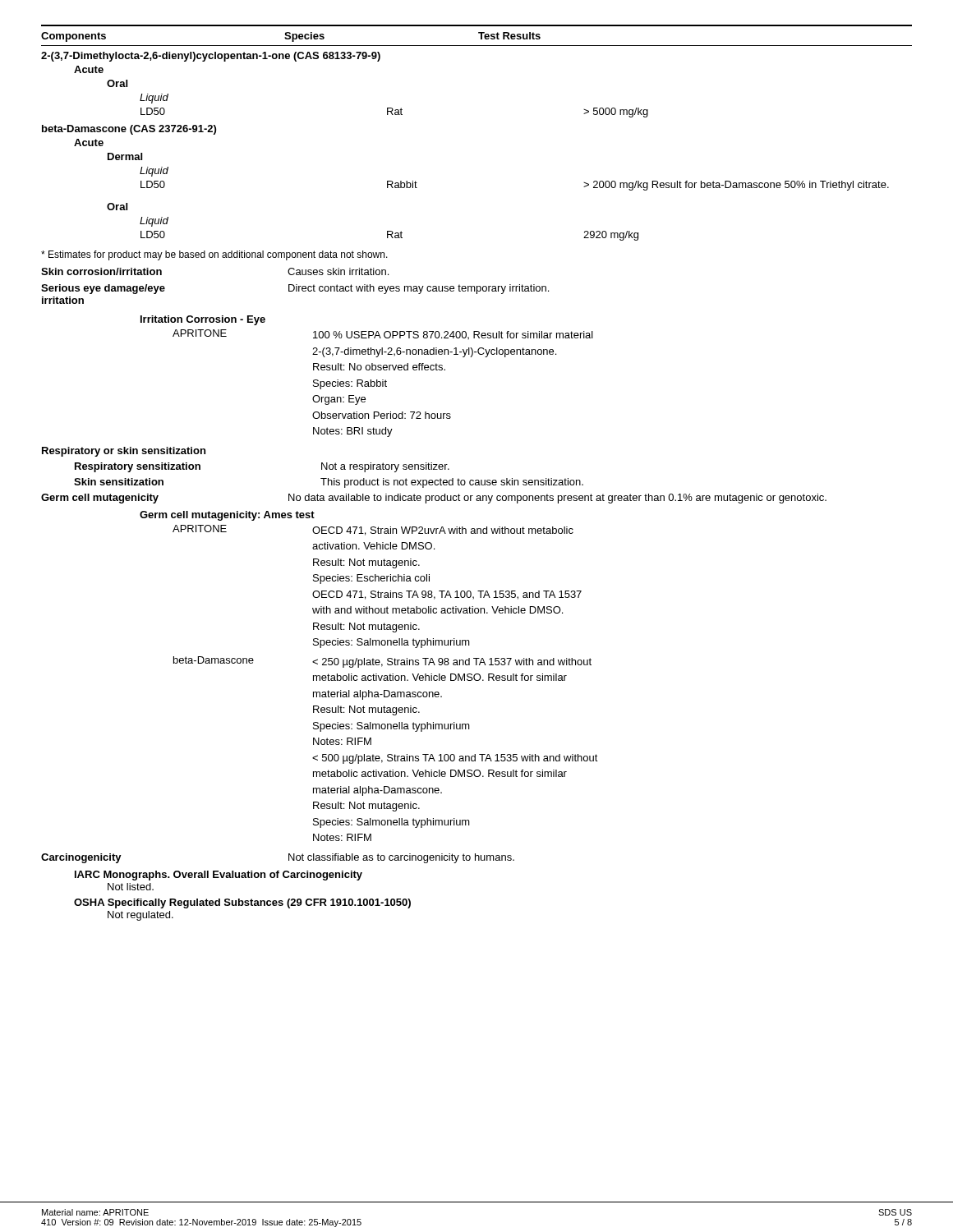Where is the passage that starts "IARC Monographs. Overall Evaluation of"?
Screen dimensions: 1232x953
[x=219, y=876]
